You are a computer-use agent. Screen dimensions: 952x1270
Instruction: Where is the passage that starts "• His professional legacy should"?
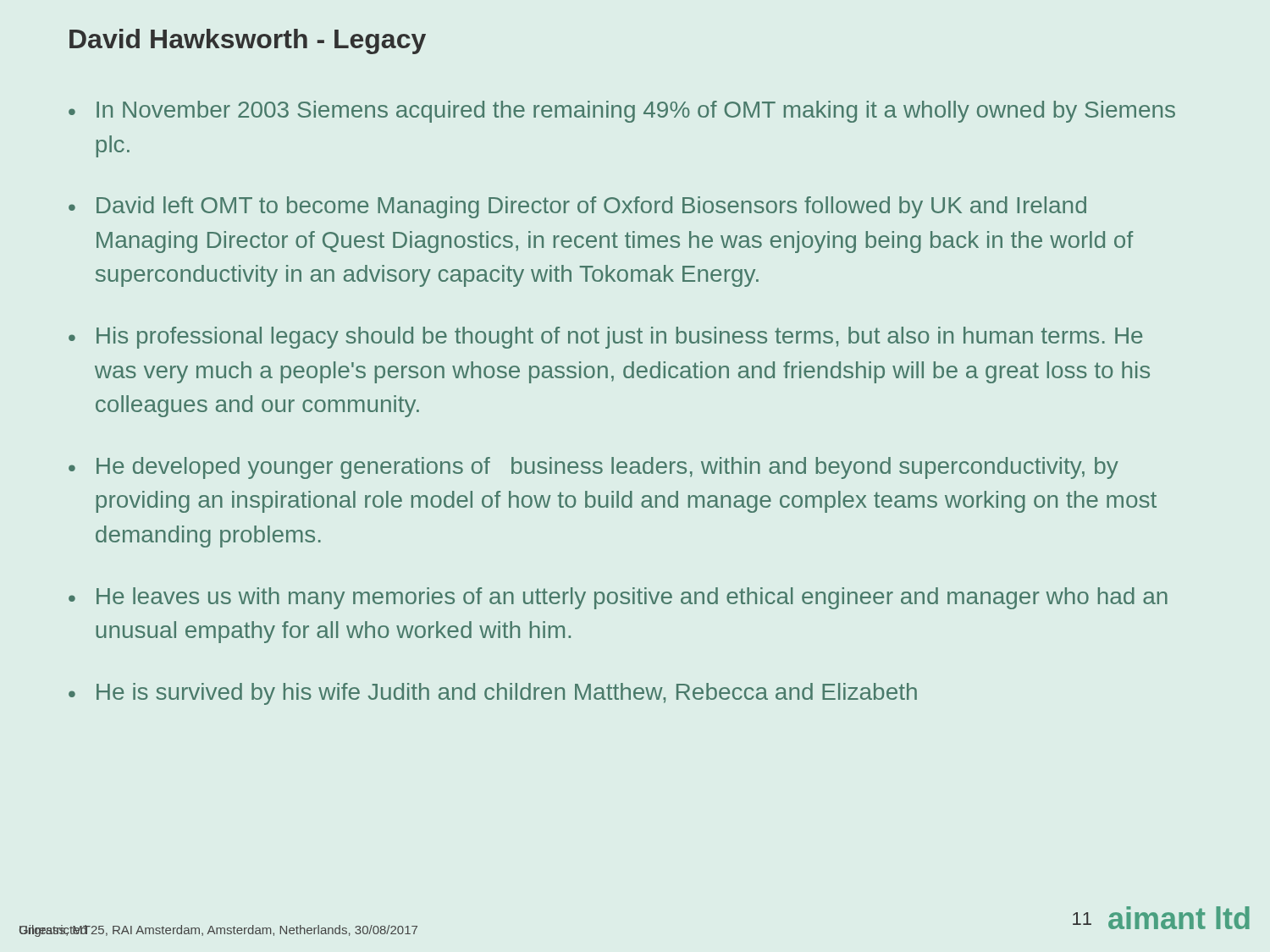pyautogui.click(x=626, y=371)
